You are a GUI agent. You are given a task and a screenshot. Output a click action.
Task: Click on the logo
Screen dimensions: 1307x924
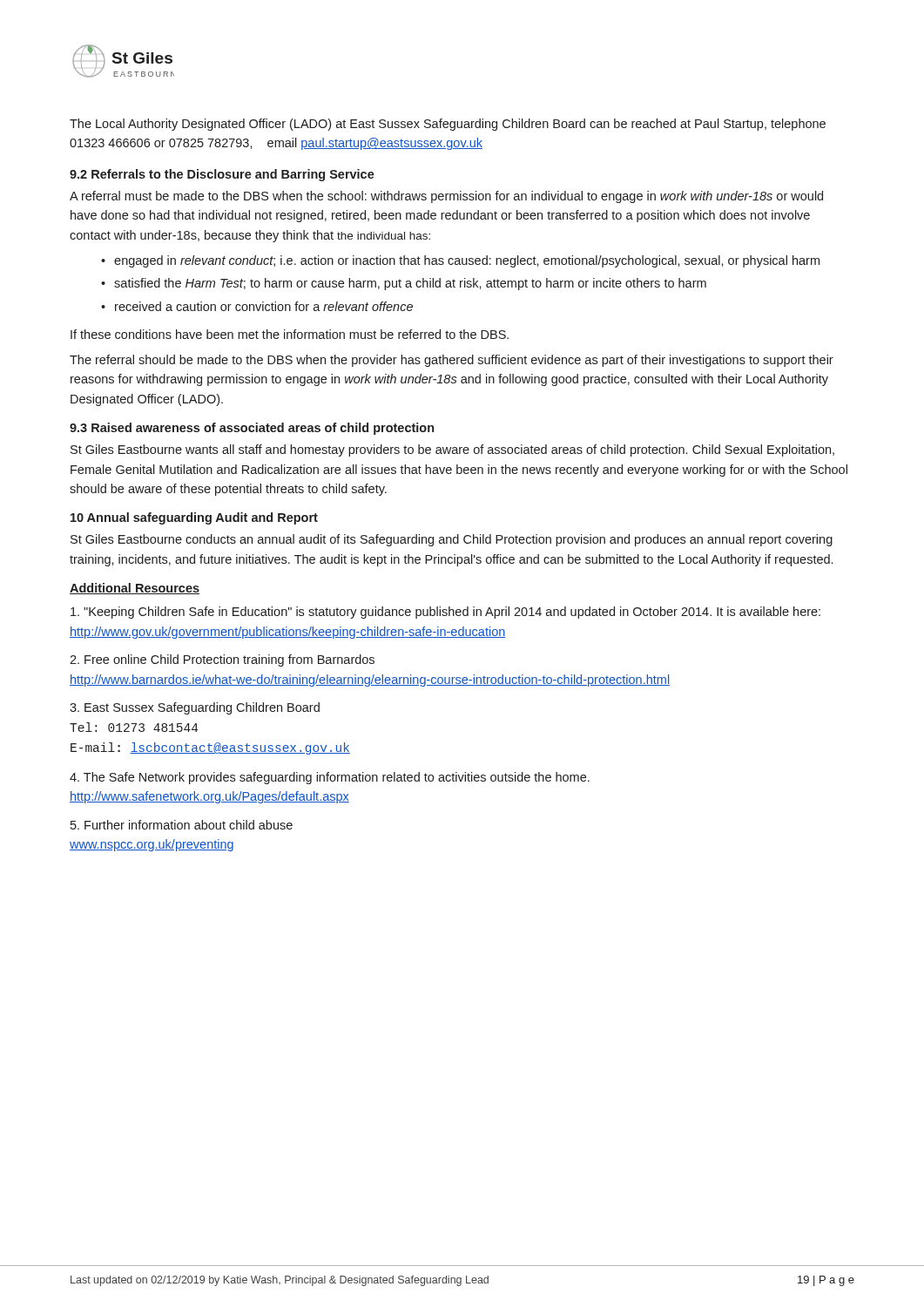[x=462, y=70]
